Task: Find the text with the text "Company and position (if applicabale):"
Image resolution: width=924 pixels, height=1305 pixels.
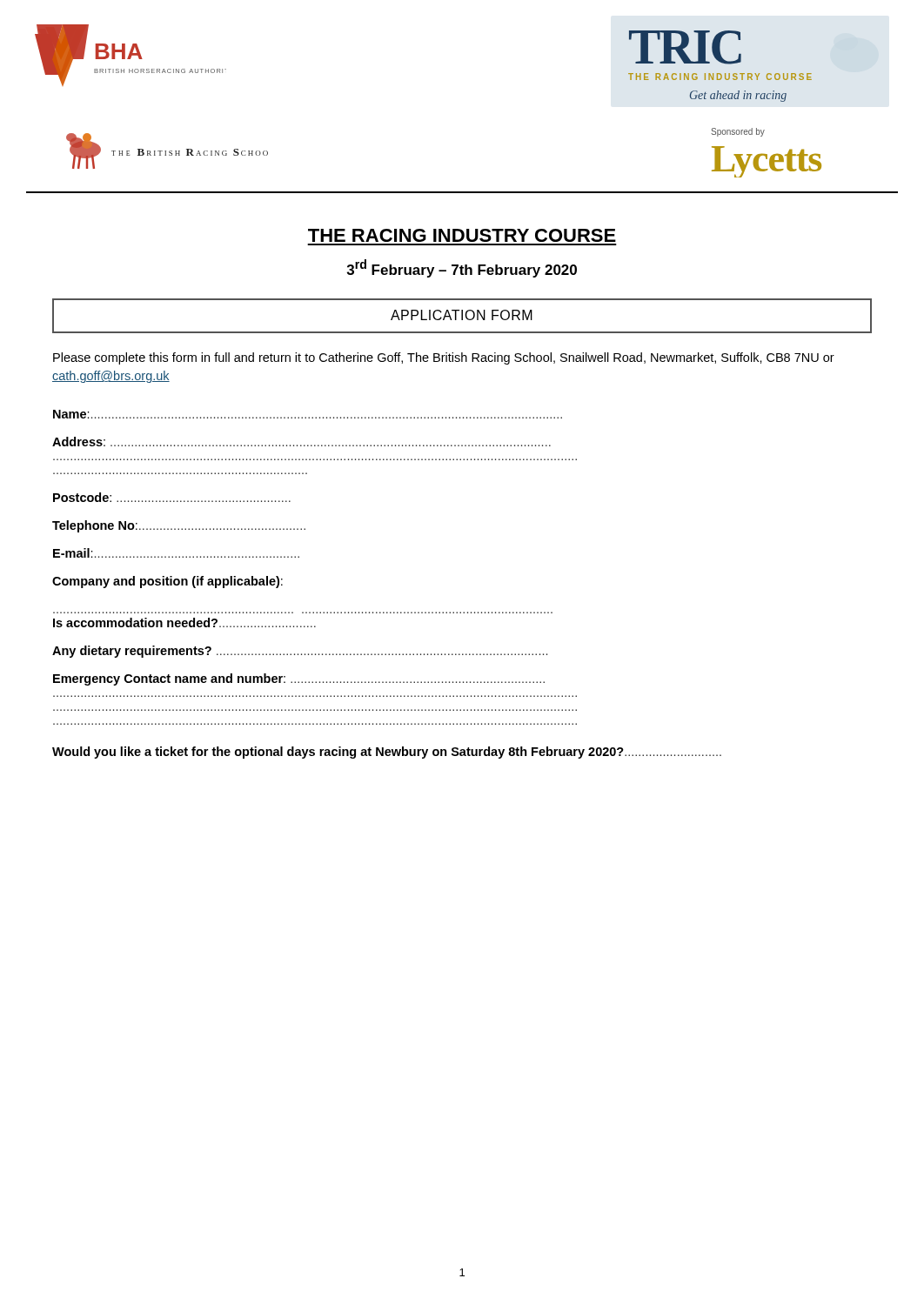Action: click(x=168, y=581)
